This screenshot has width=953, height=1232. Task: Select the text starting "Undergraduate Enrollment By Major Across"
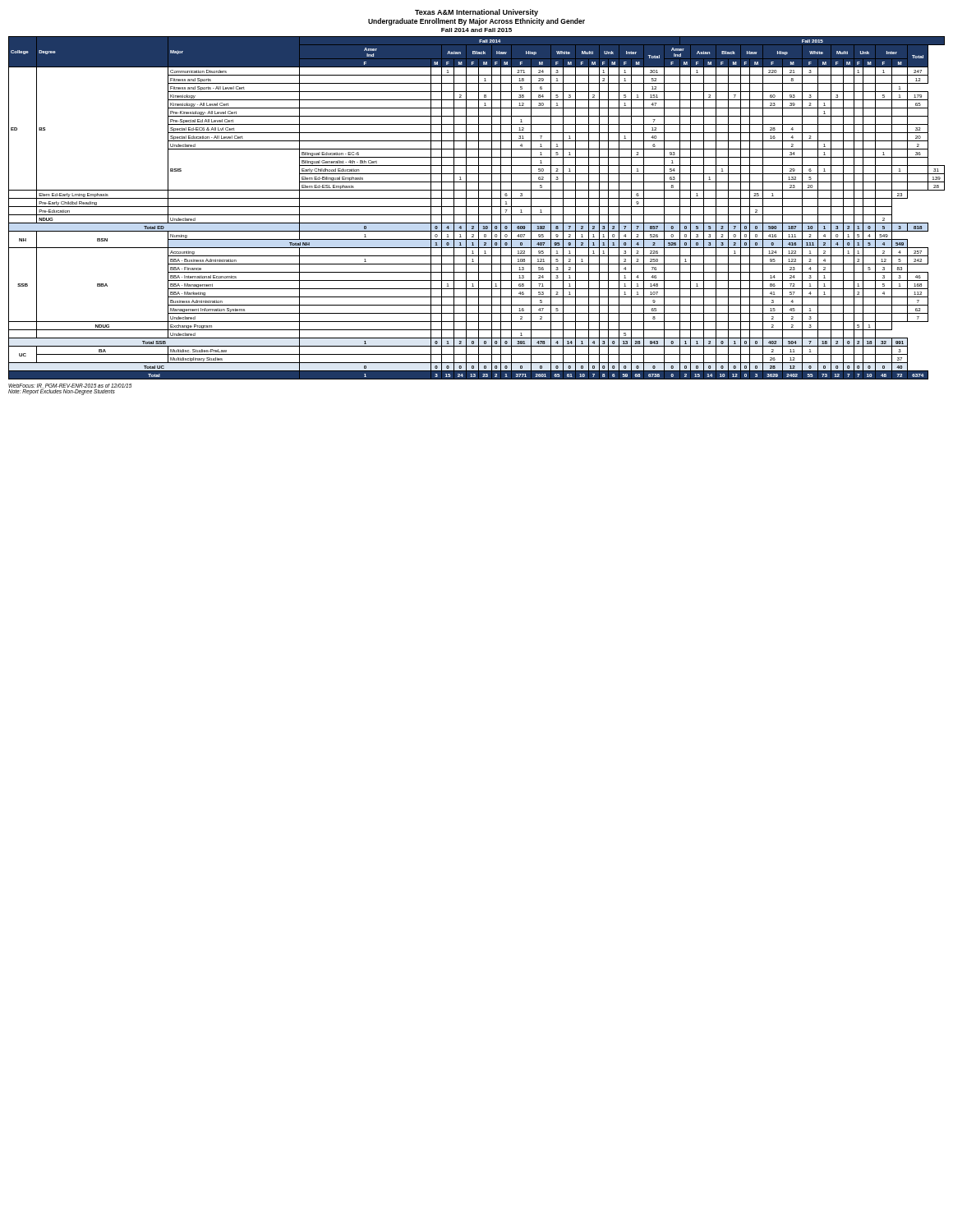[476, 21]
